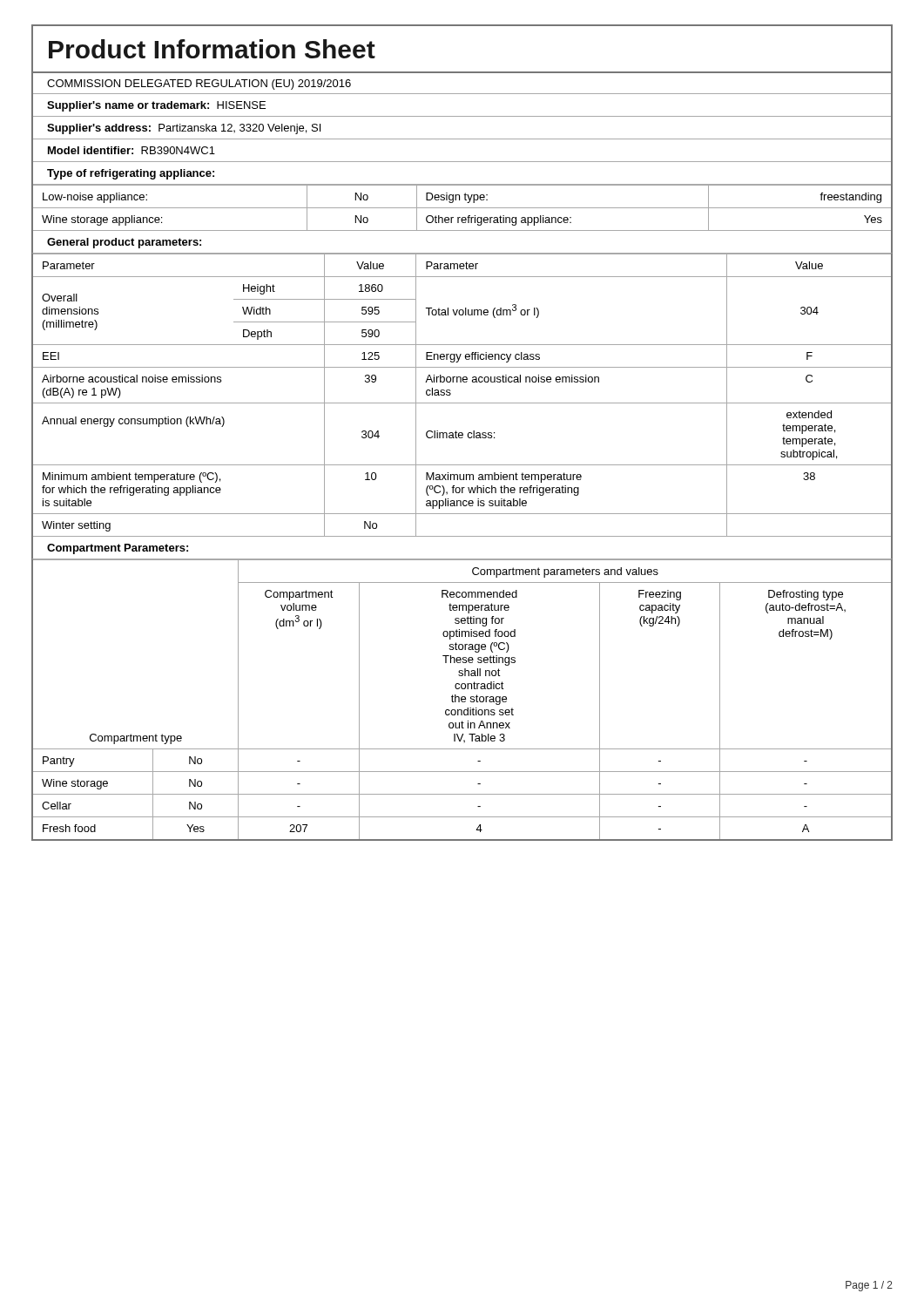The height and width of the screenshot is (1307, 924).
Task: Find the block starting "Type of refrigerating appliance:"
Action: pos(131,173)
